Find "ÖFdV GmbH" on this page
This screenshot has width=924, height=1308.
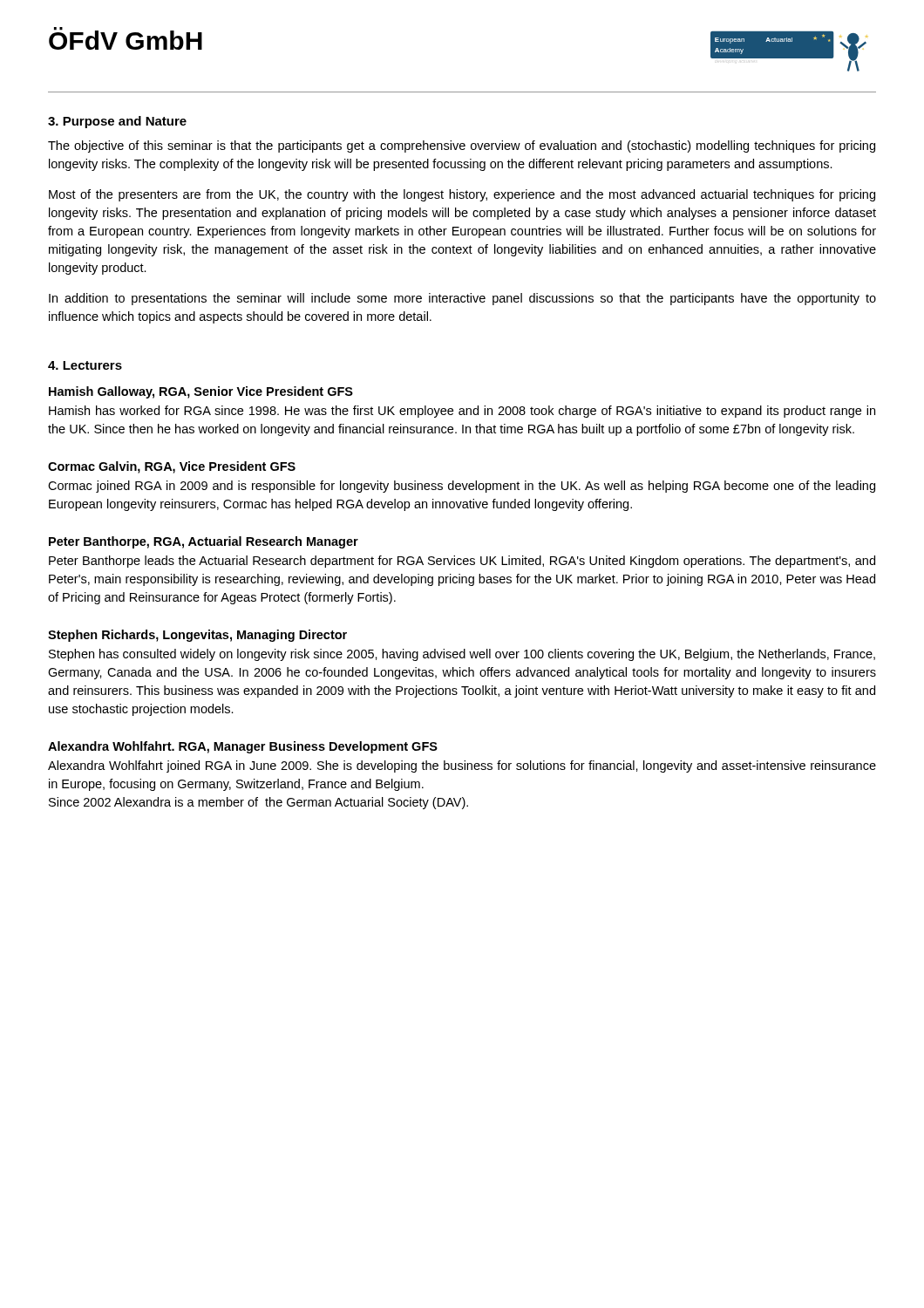[126, 41]
